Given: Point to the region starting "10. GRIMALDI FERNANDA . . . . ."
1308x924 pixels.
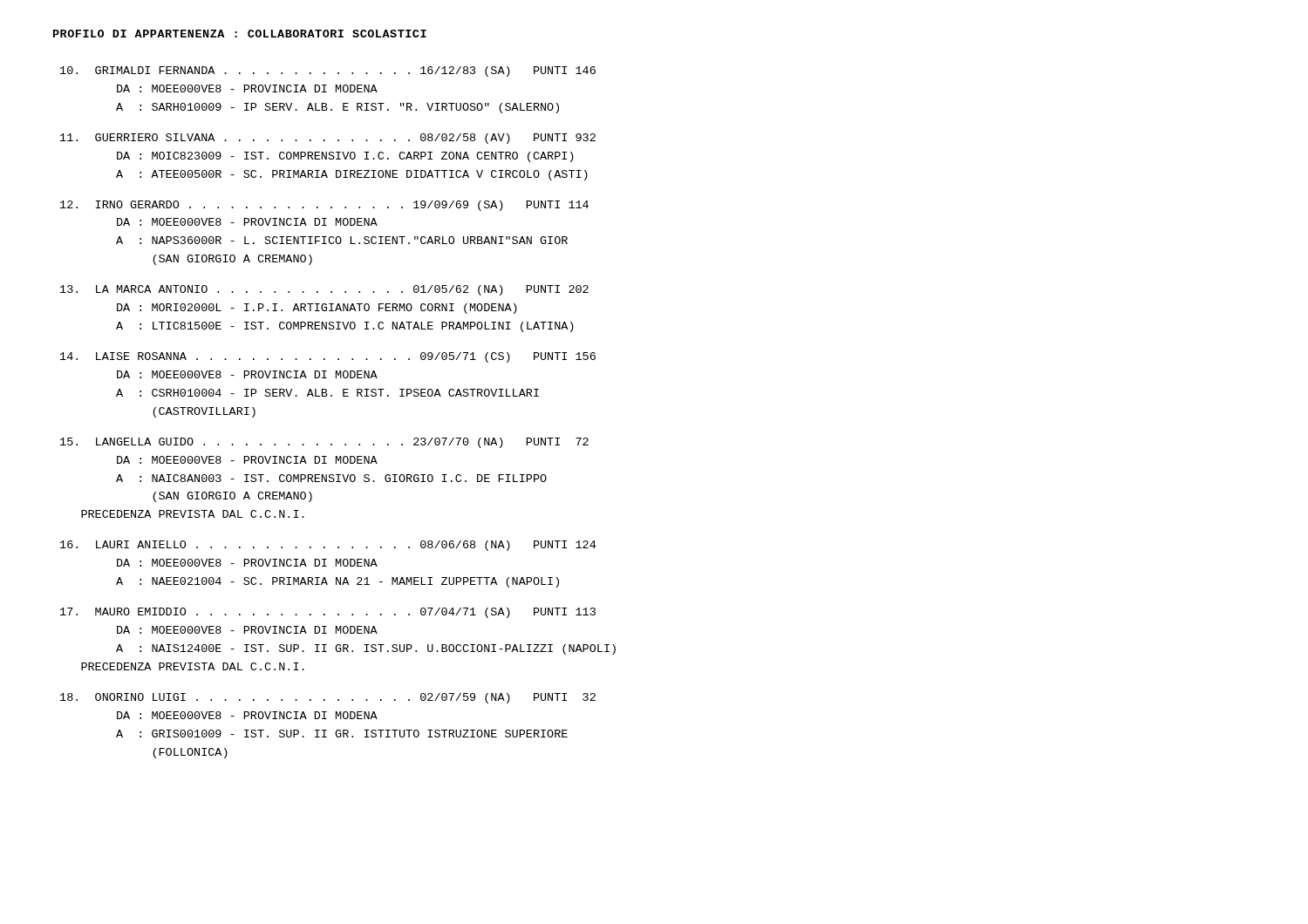Looking at the screenshot, I should 324,89.
